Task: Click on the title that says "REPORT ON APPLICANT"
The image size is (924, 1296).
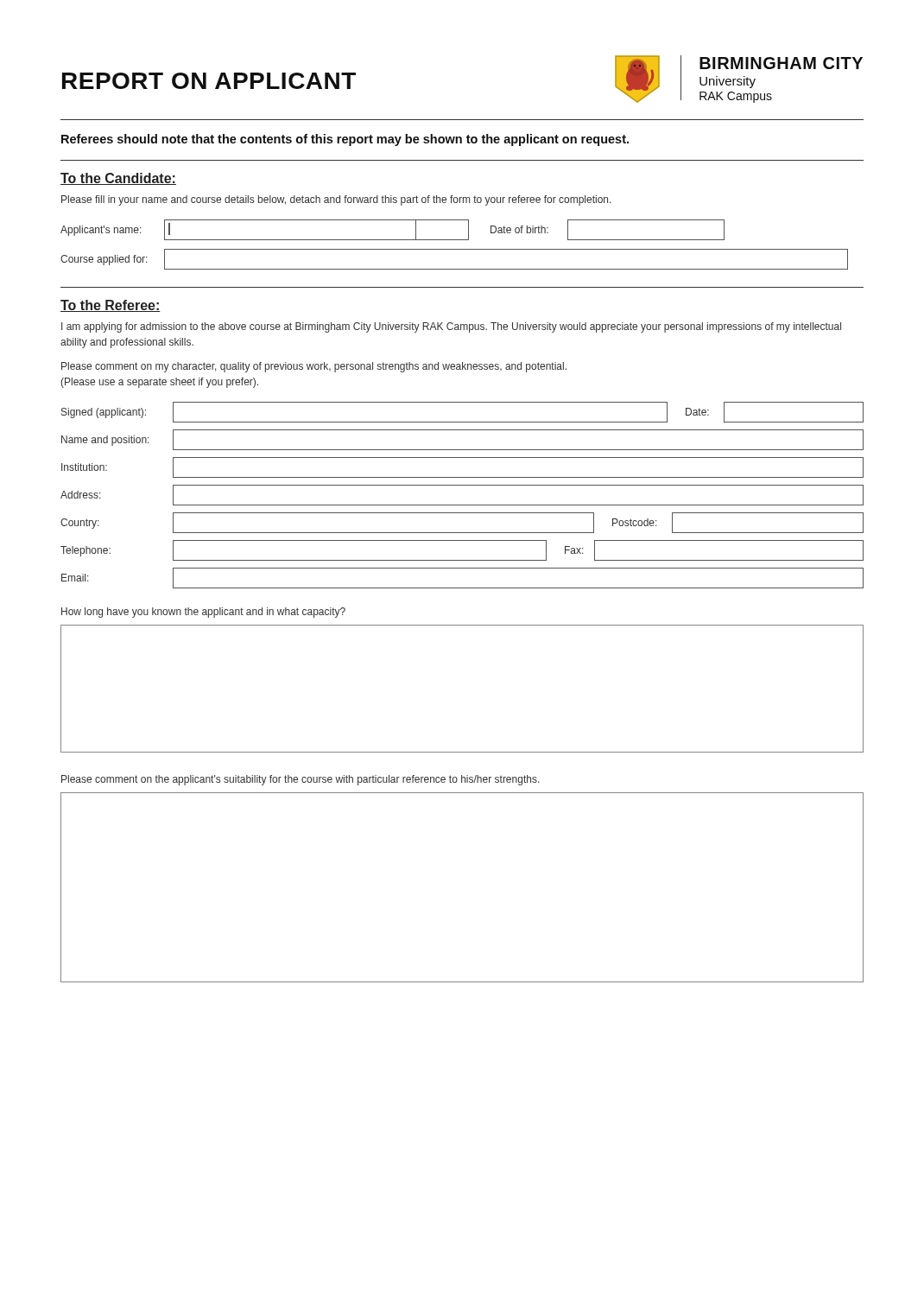Action: pos(209,81)
